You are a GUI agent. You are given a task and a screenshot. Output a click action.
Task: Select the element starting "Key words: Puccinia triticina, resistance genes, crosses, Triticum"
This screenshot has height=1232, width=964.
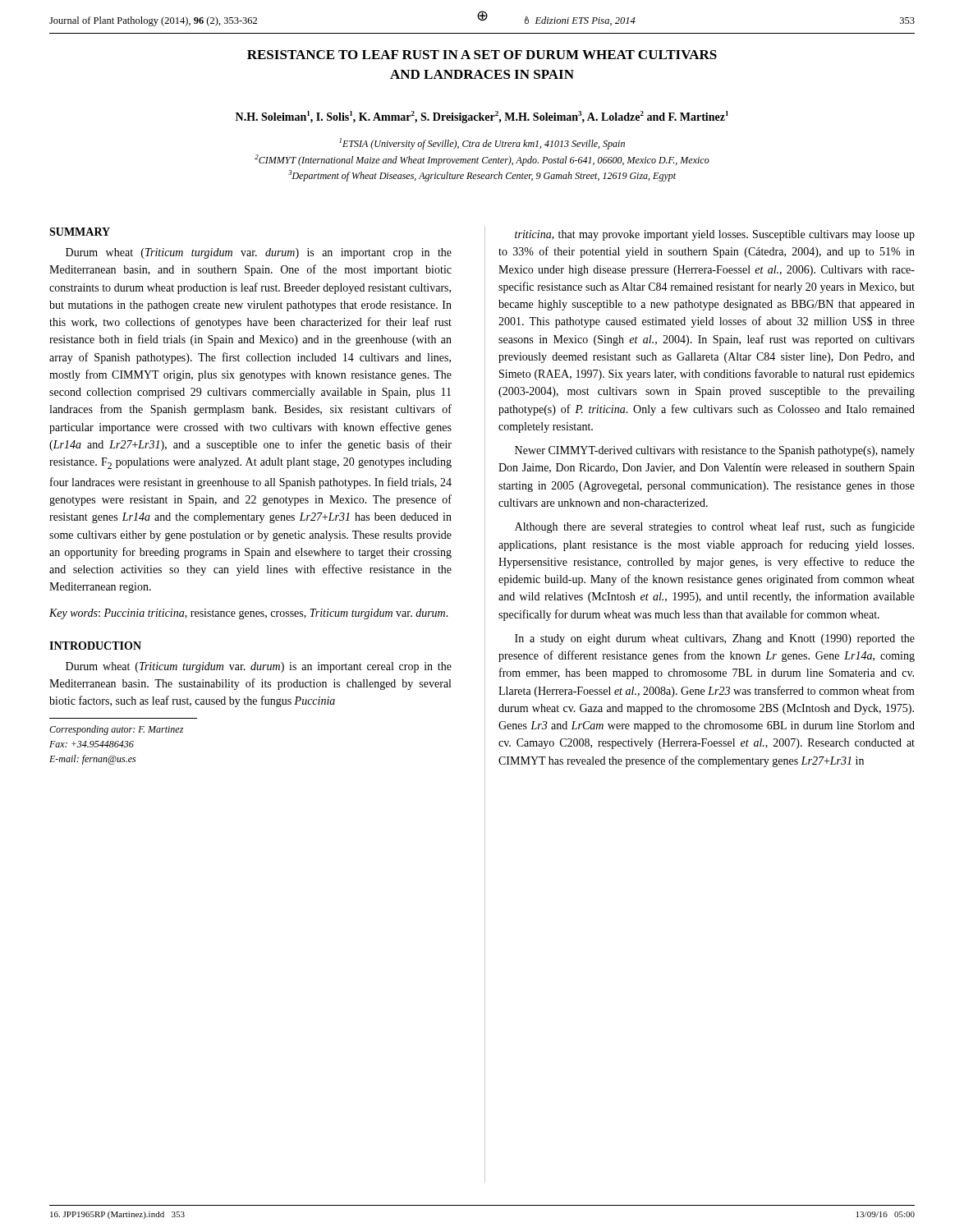pyautogui.click(x=250, y=613)
